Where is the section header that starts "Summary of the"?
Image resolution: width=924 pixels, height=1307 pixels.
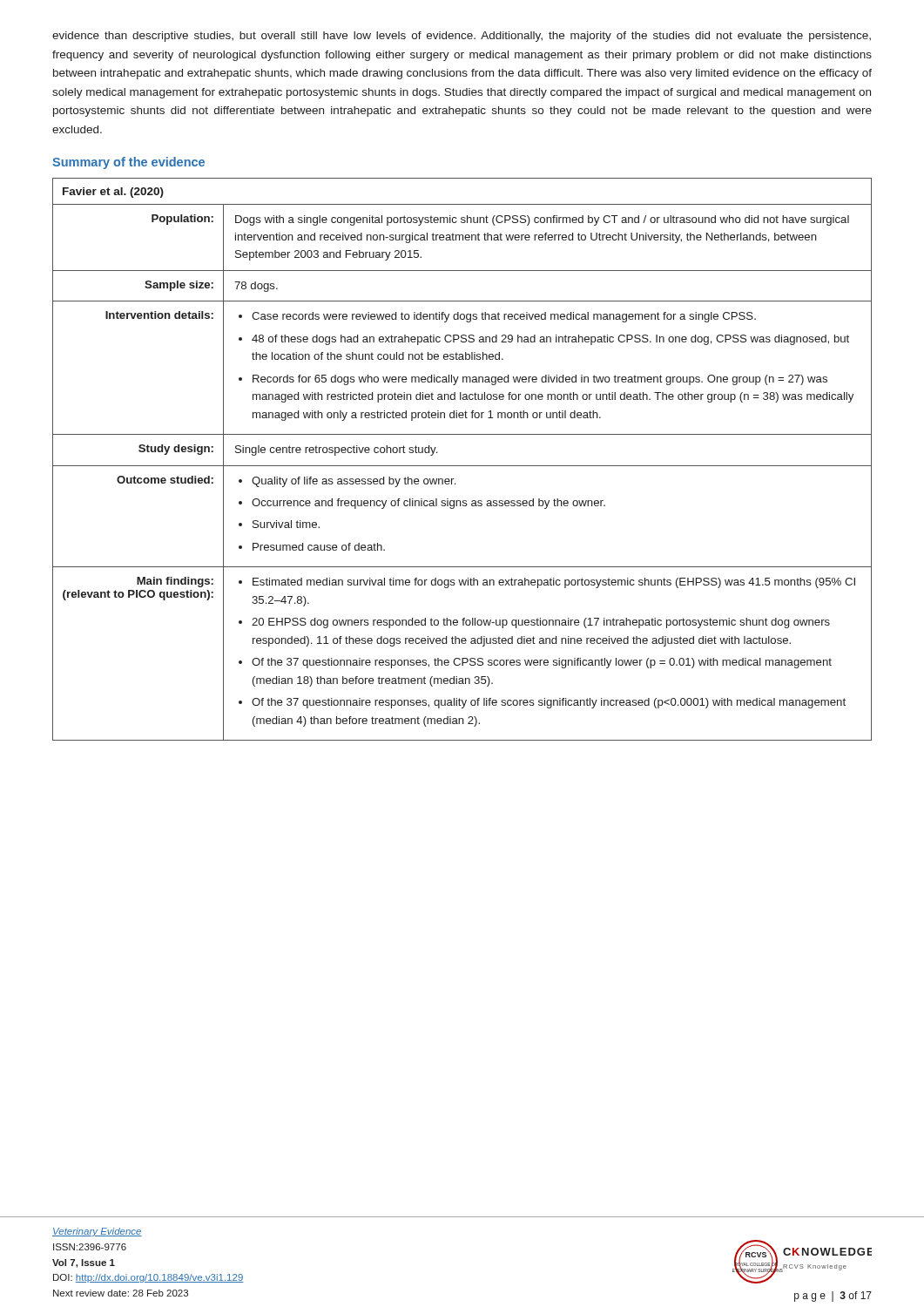point(129,162)
